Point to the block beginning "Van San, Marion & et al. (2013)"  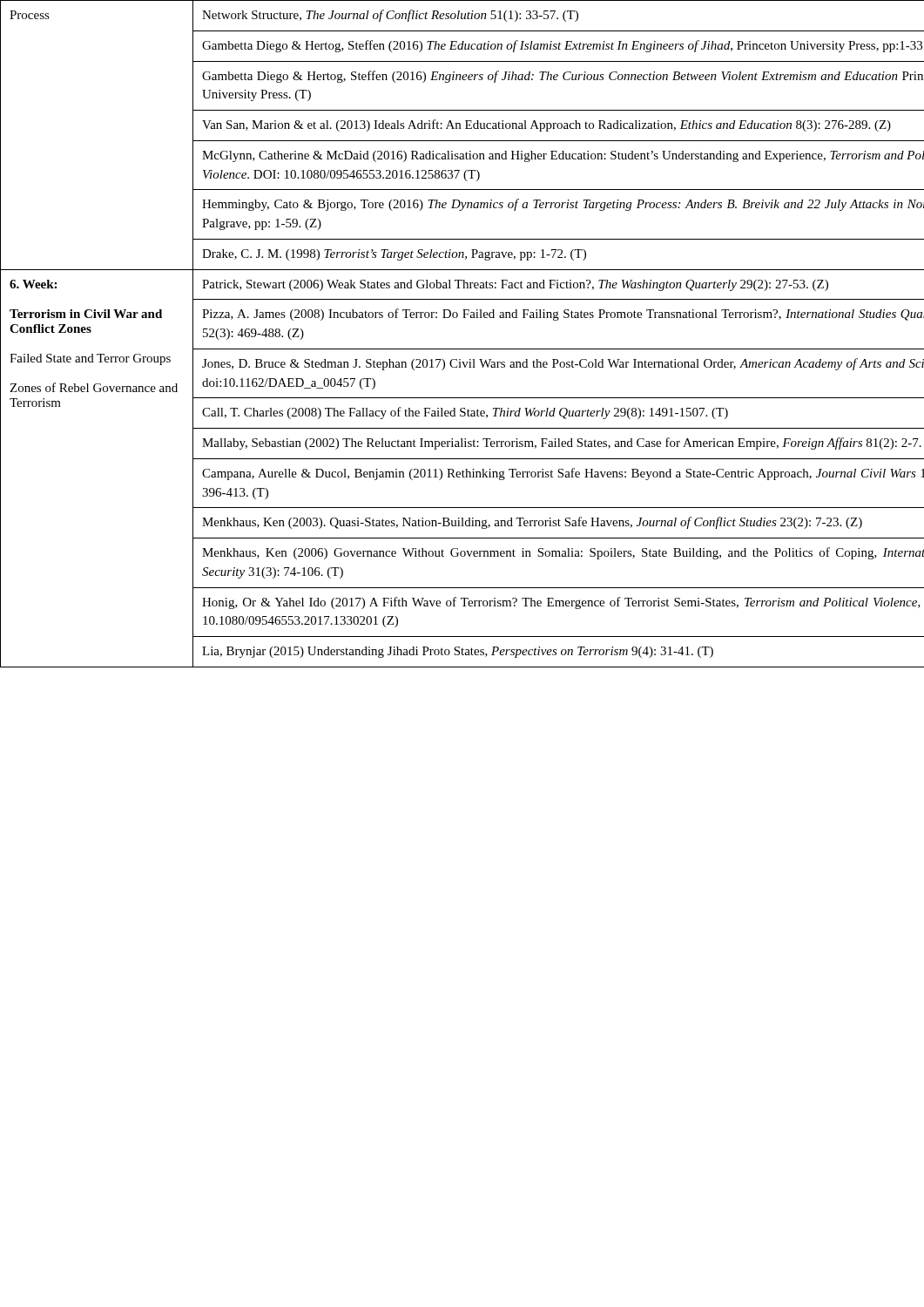547,125
